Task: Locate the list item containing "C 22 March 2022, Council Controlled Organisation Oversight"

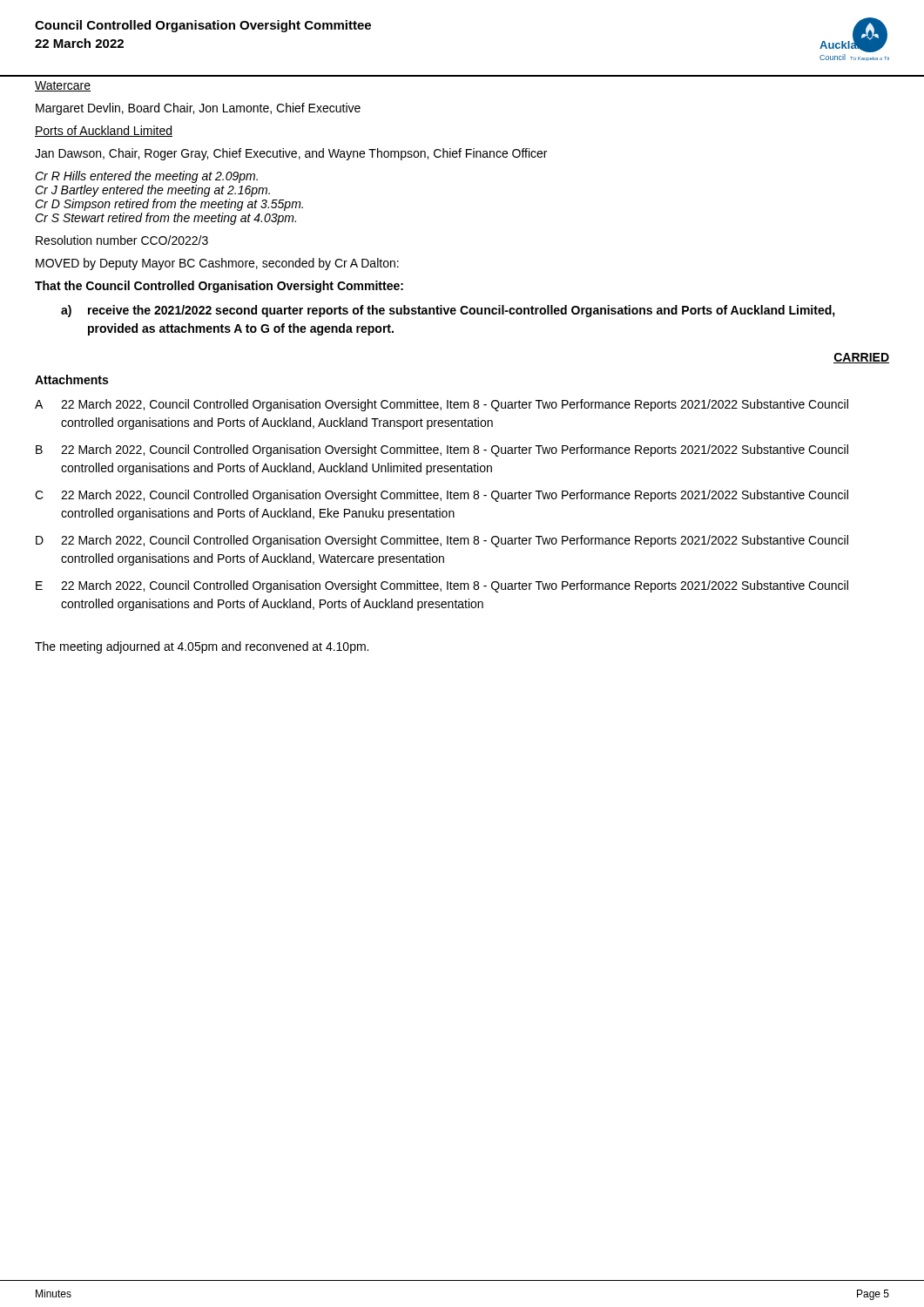Action: coord(462,505)
